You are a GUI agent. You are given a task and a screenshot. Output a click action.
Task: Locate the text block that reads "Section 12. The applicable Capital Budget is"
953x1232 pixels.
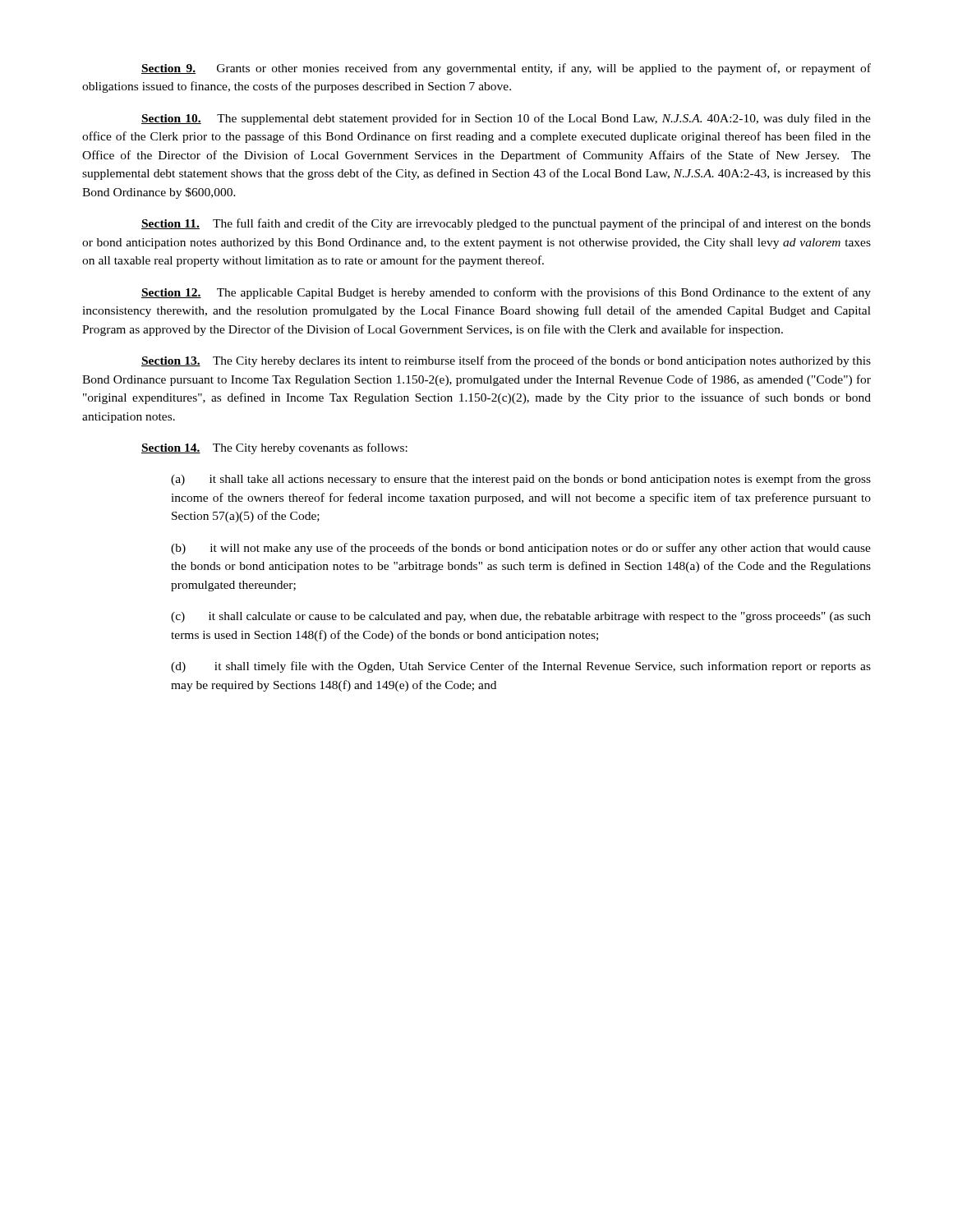476,311
